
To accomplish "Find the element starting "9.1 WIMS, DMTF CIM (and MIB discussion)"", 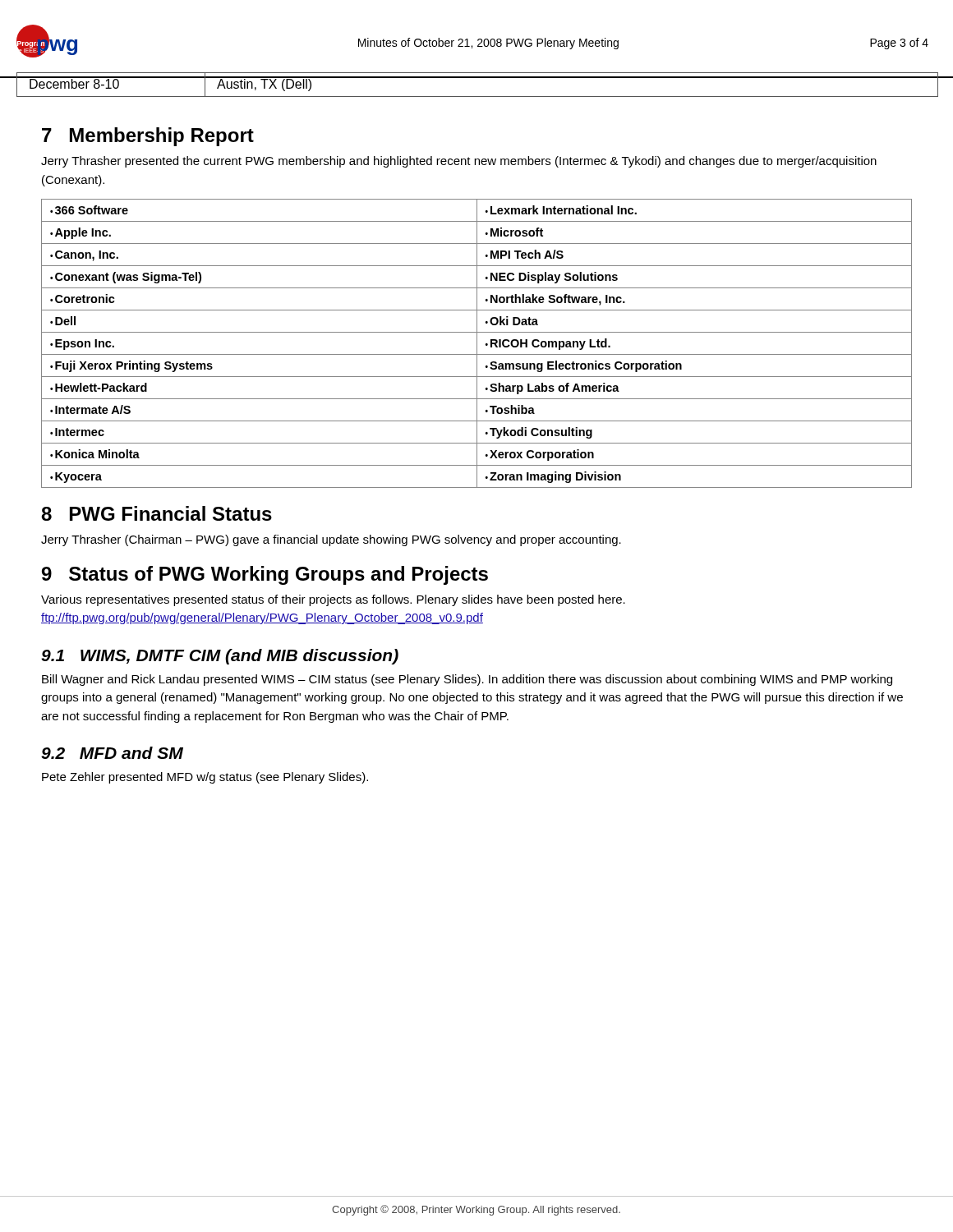I will pyautogui.click(x=220, y=655).
